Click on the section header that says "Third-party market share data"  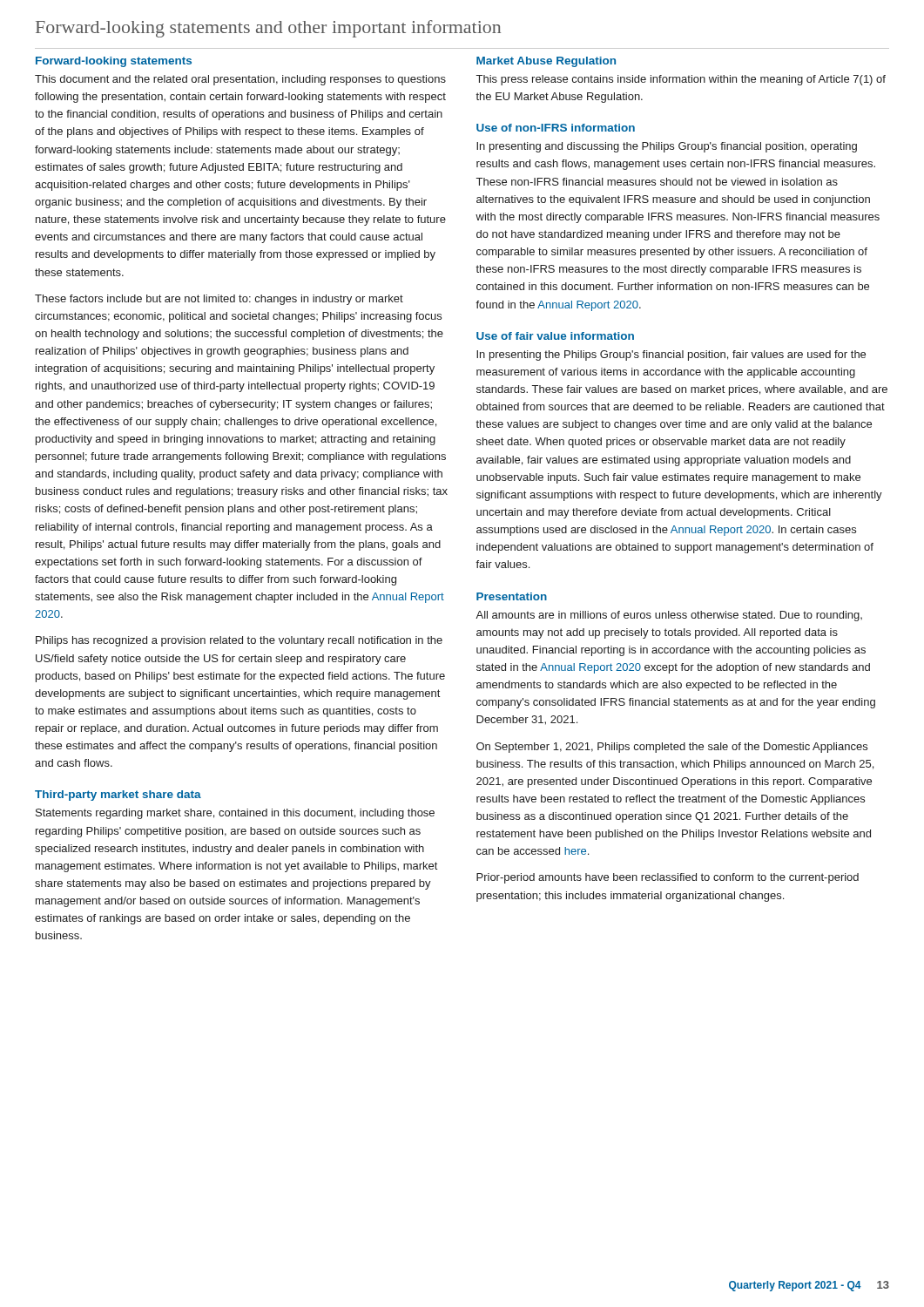point(118,795)
